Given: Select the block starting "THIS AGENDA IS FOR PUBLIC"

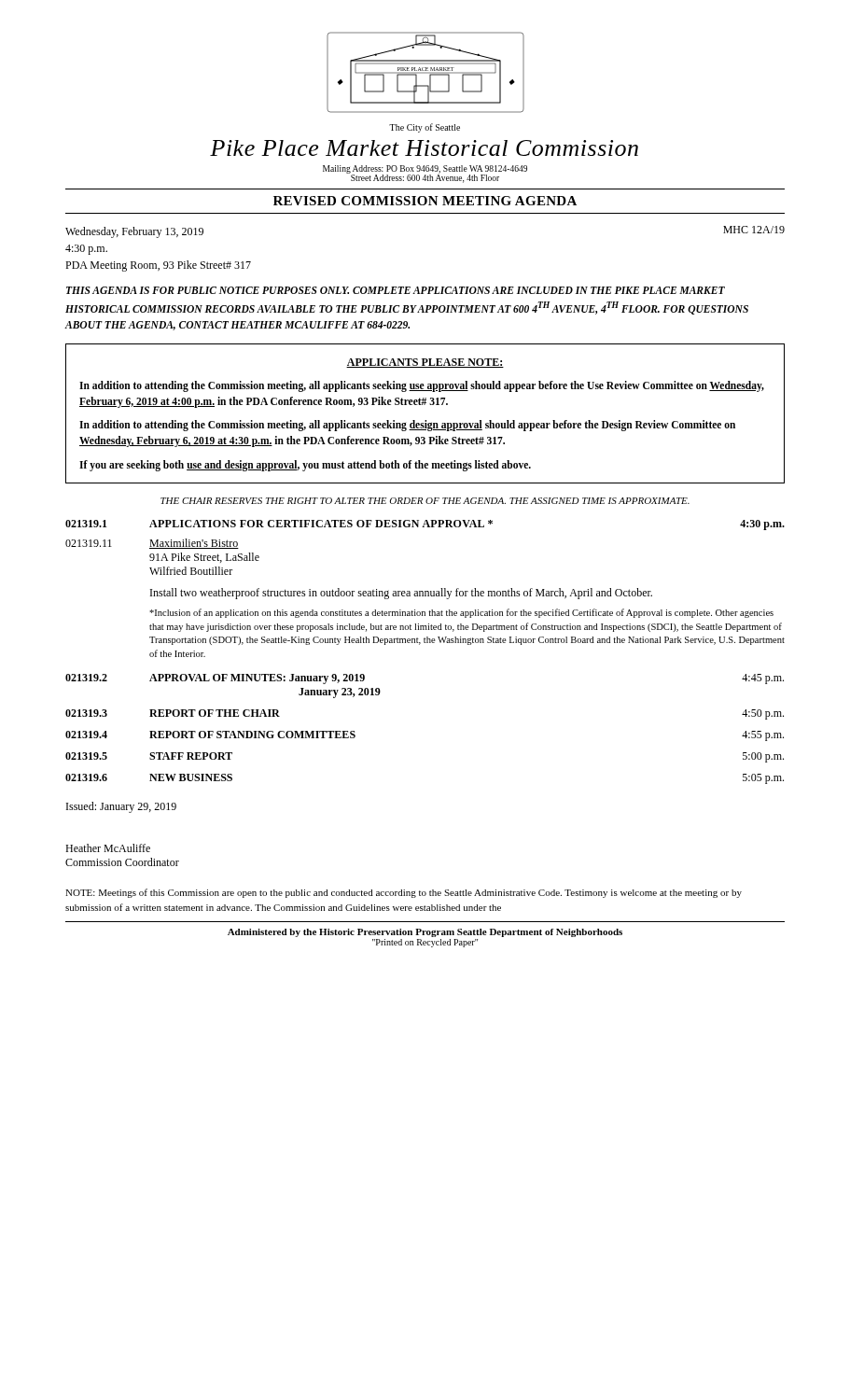Looking at the screenshot, I should click(x=407, y=308).
